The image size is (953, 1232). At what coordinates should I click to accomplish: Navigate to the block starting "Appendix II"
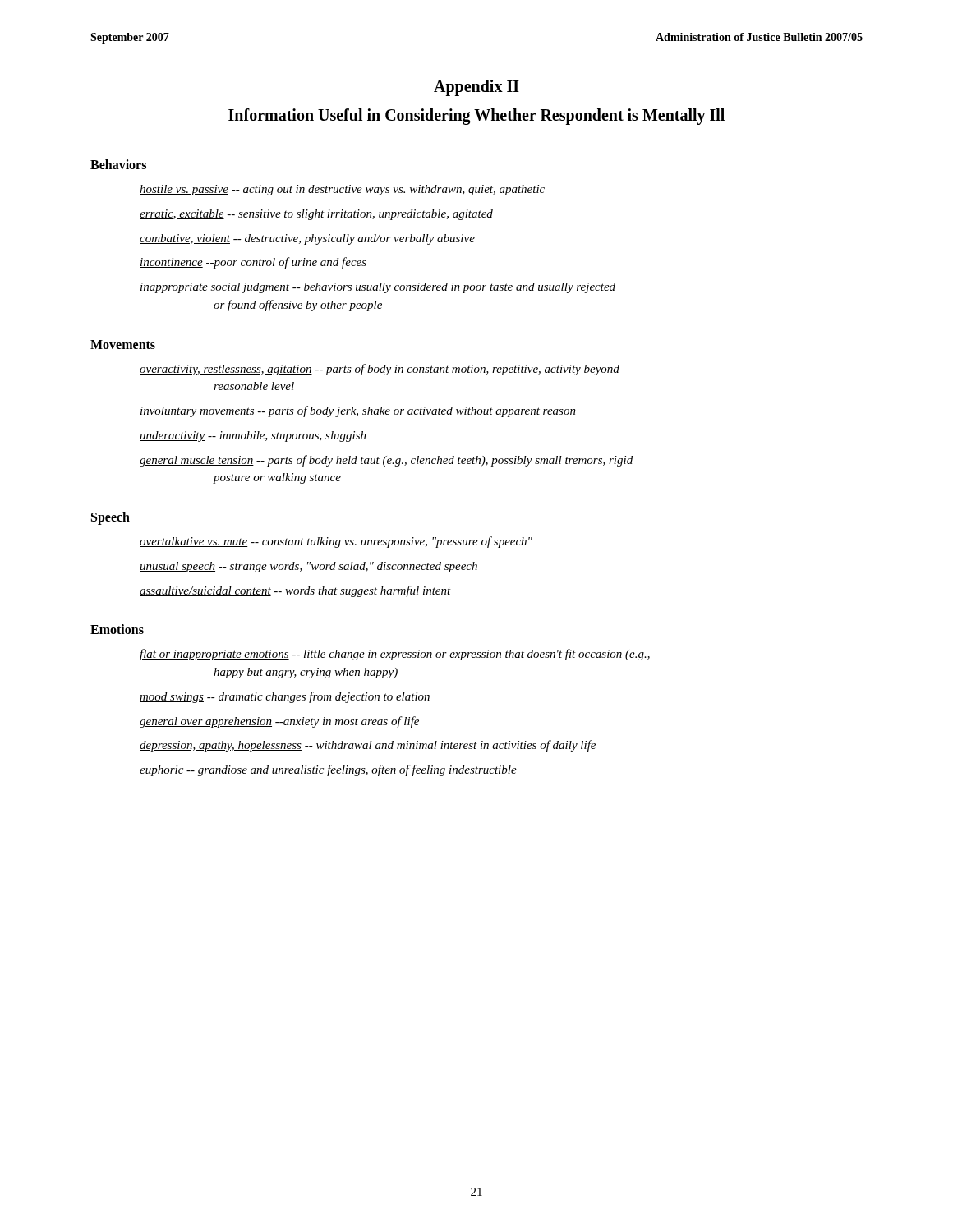[x=476, y=86]
